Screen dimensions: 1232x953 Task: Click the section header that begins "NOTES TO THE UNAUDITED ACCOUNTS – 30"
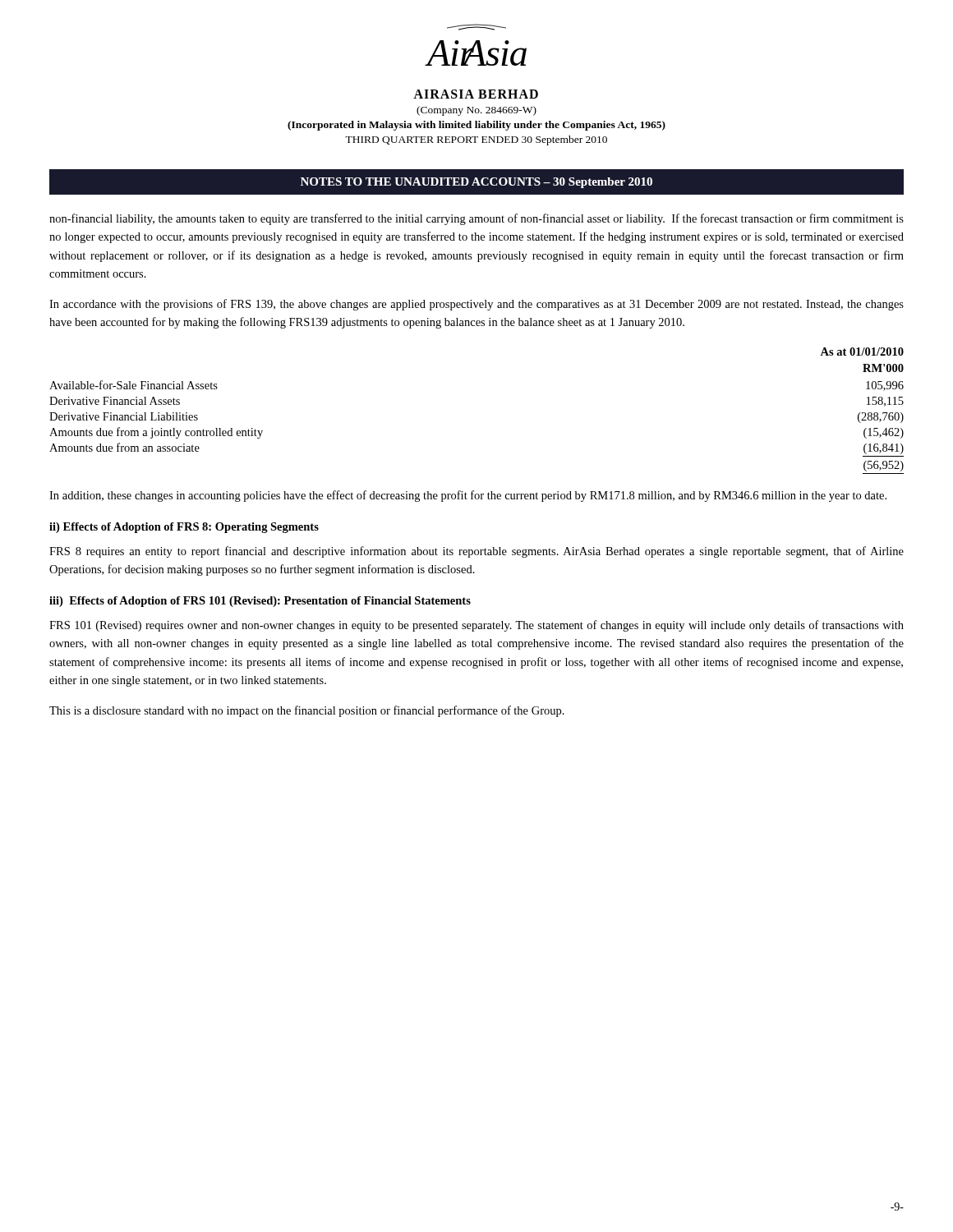click(476, 182)
